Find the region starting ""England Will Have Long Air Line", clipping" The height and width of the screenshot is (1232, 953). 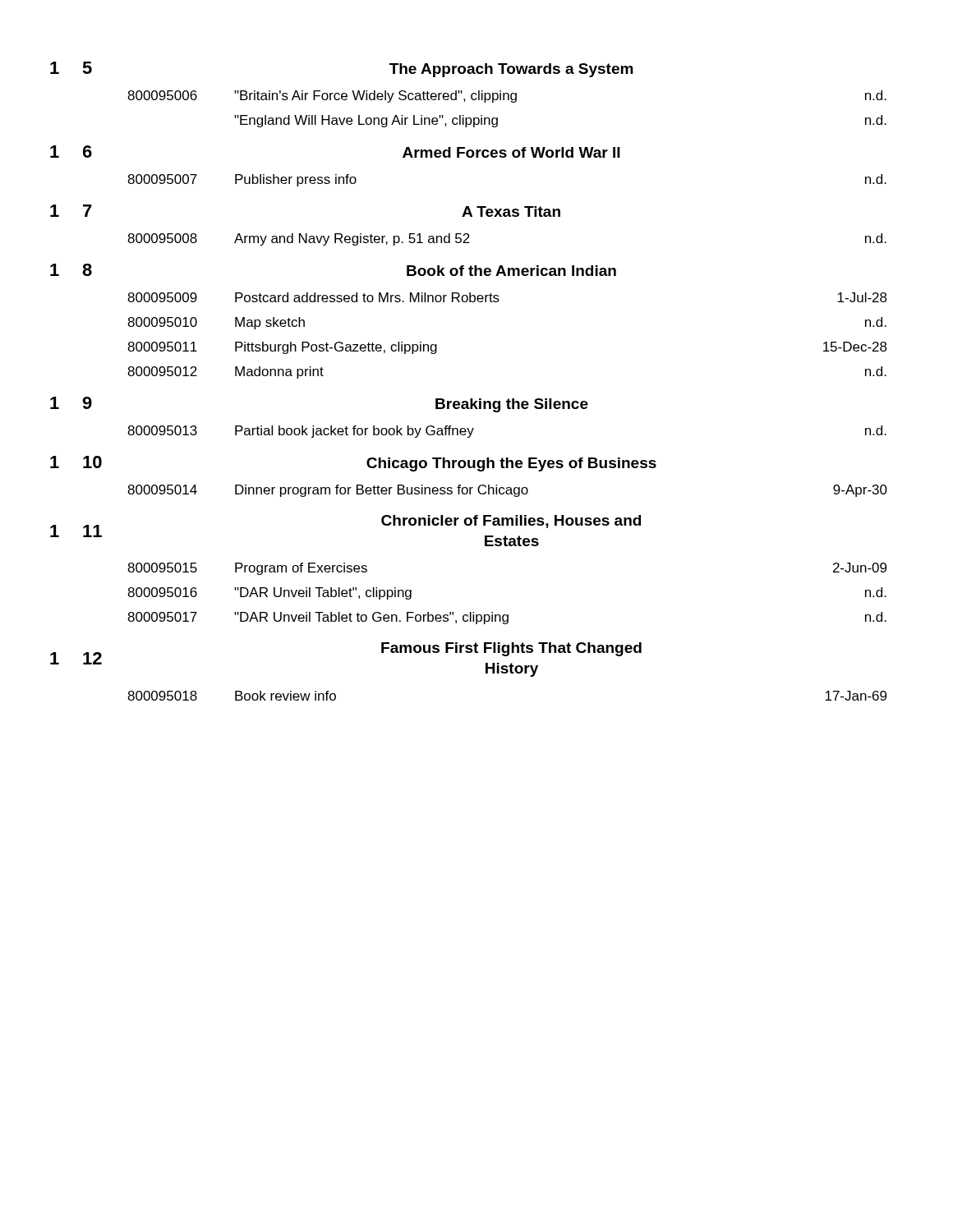click(365, 121)
